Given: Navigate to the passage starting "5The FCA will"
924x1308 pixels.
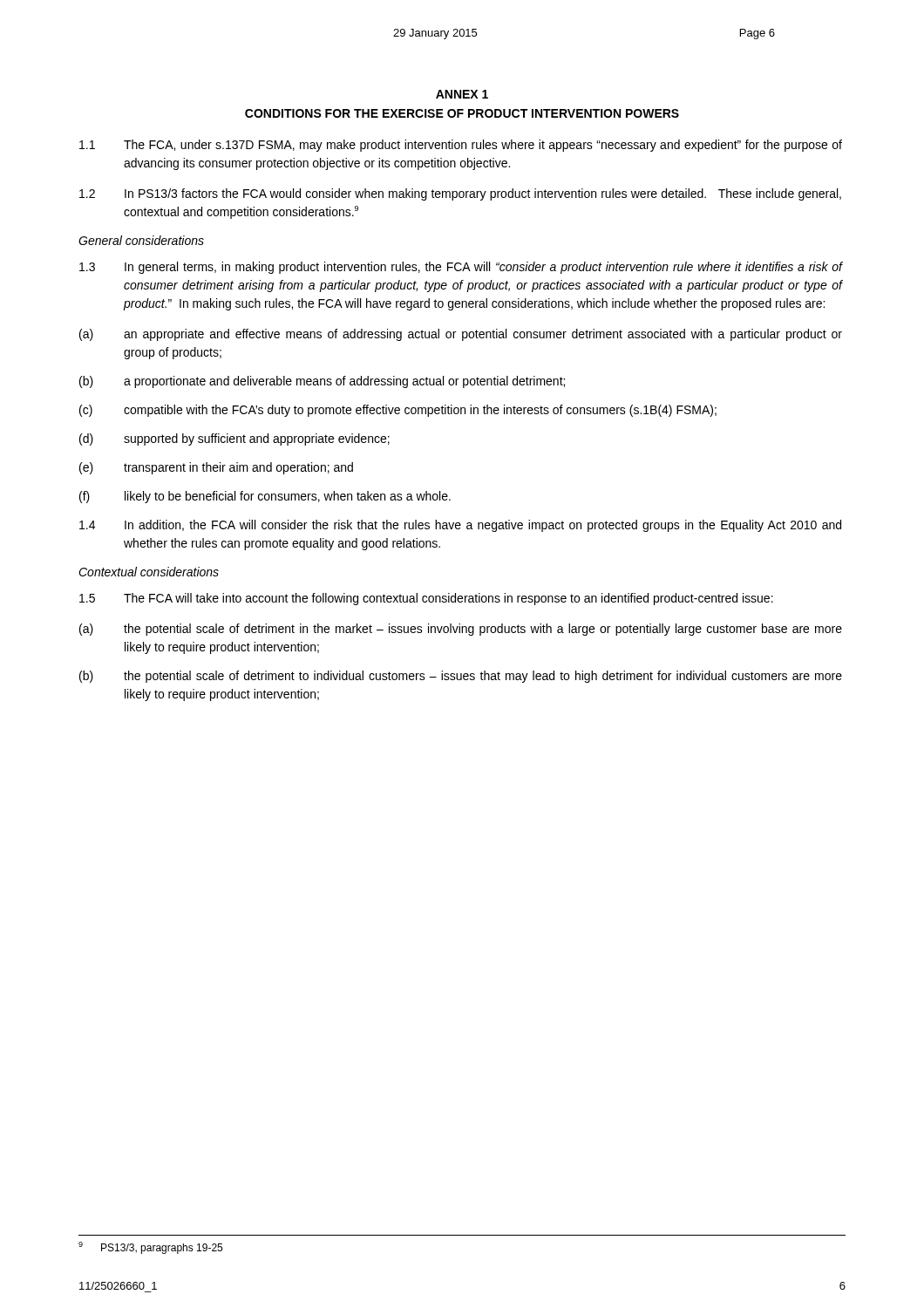Looking at the screenshot, I should click(x=460, y=599).
